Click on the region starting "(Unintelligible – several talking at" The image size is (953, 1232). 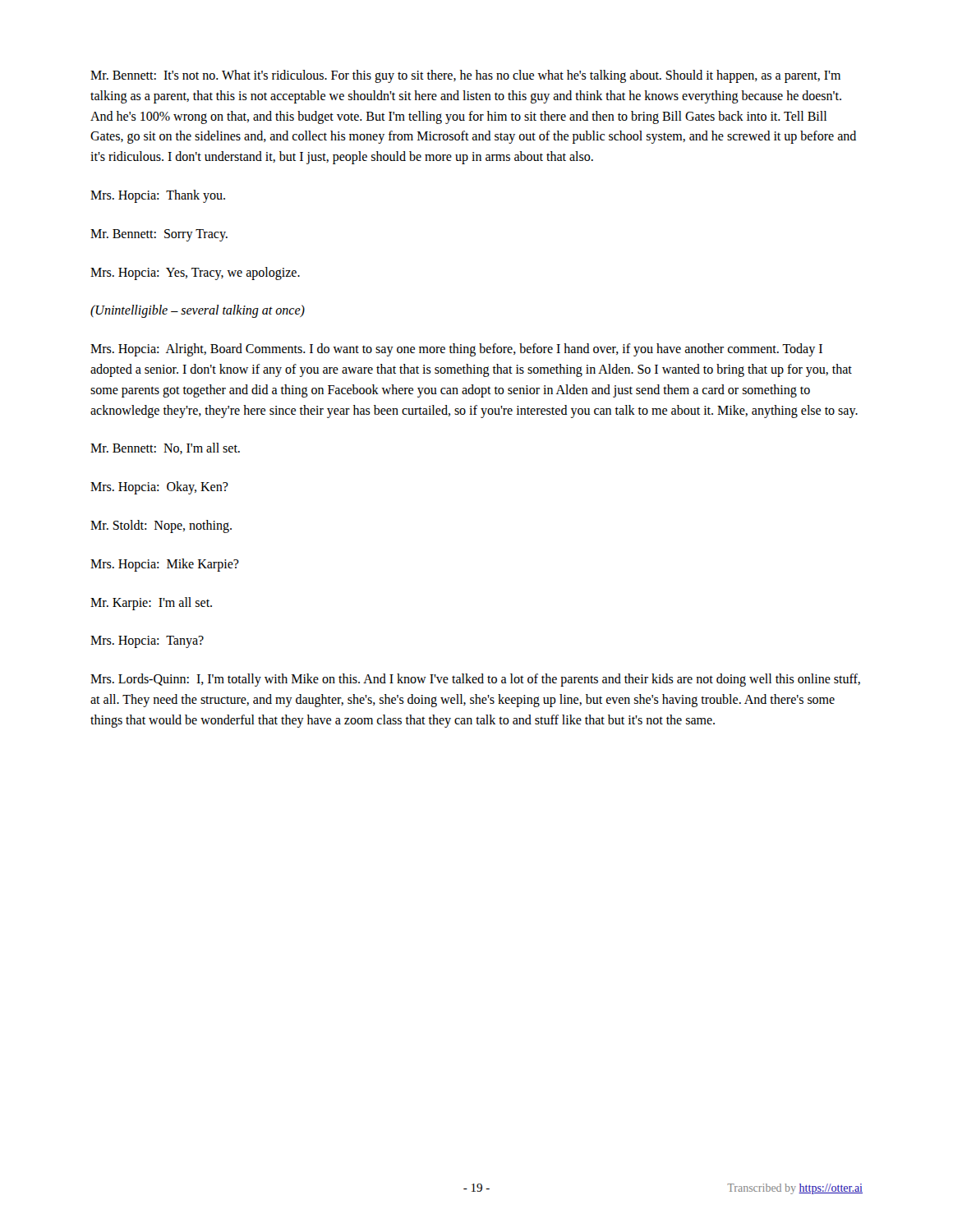pos(198,310)
